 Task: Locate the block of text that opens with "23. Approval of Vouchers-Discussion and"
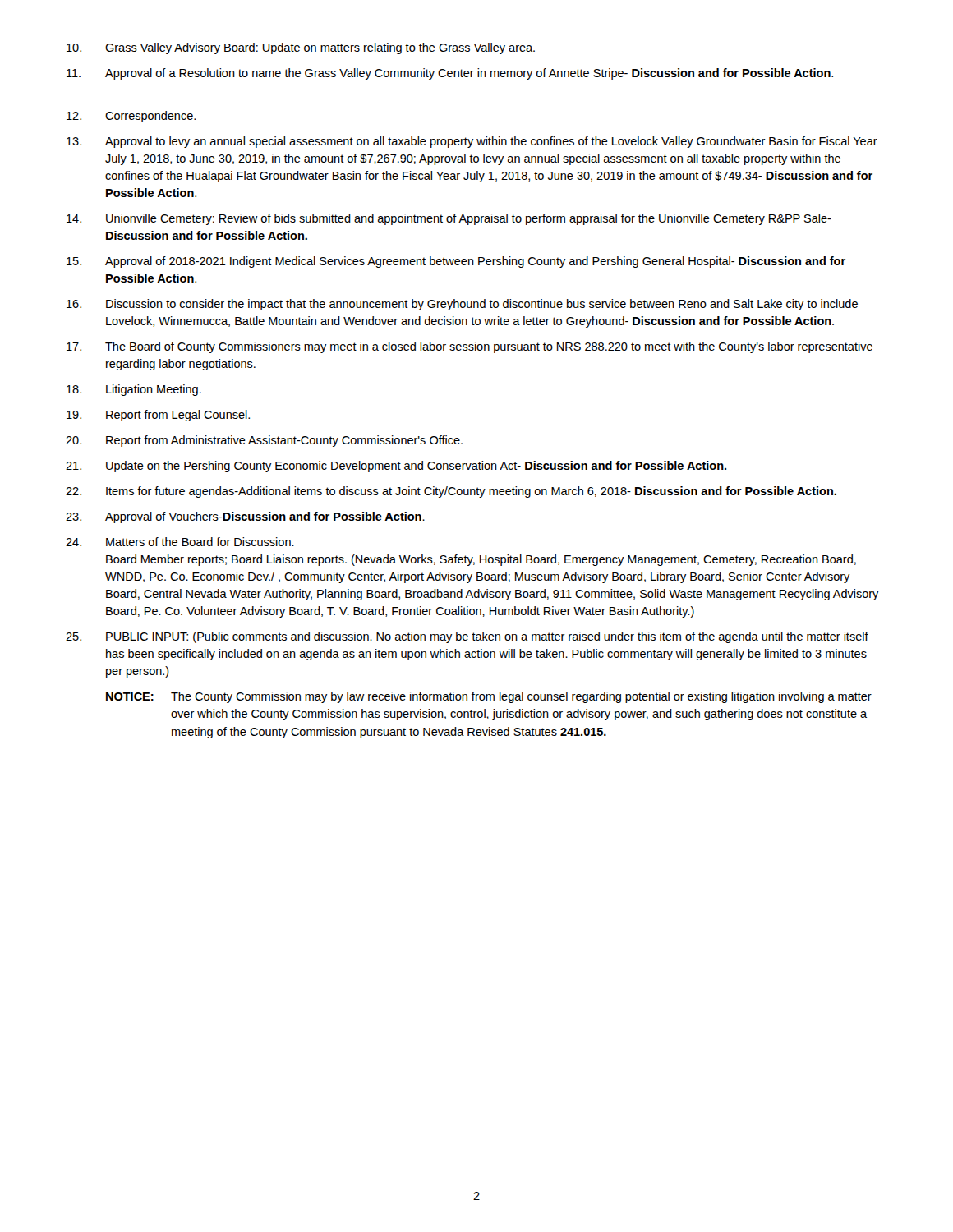[x=245, y=517]
